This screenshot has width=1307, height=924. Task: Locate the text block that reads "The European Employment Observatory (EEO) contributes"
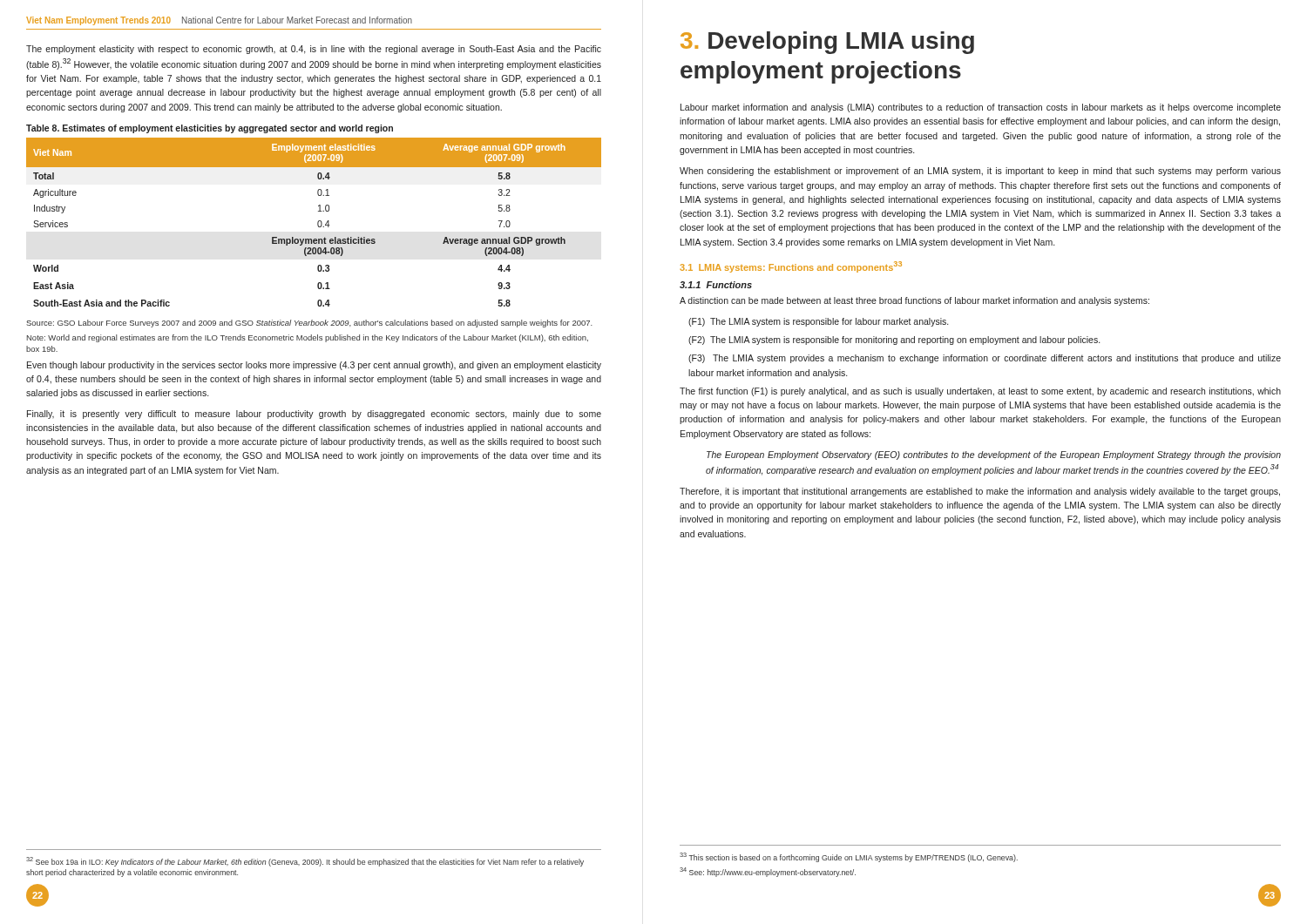tap(993, 462)
